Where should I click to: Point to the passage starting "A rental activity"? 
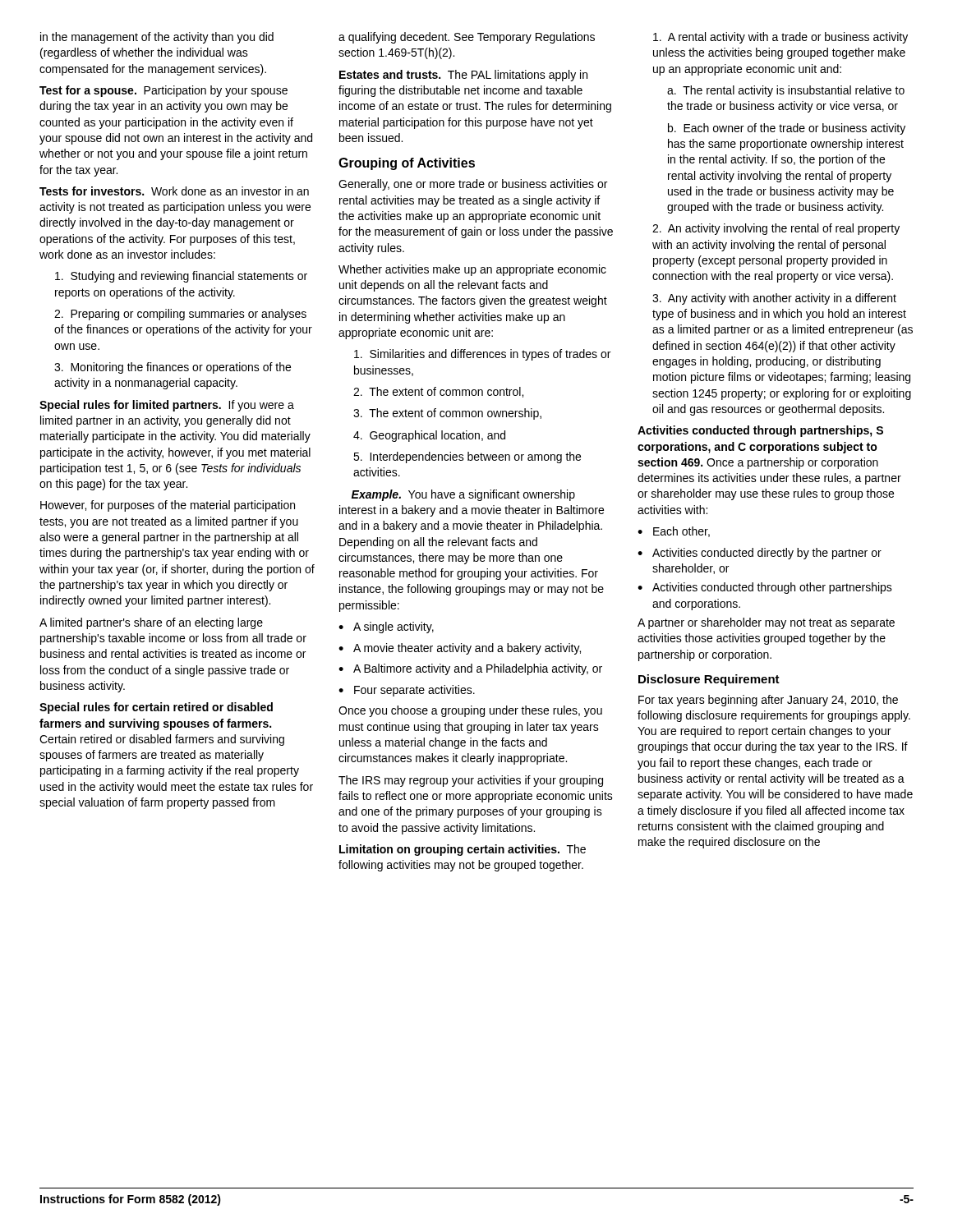[783, 53]
